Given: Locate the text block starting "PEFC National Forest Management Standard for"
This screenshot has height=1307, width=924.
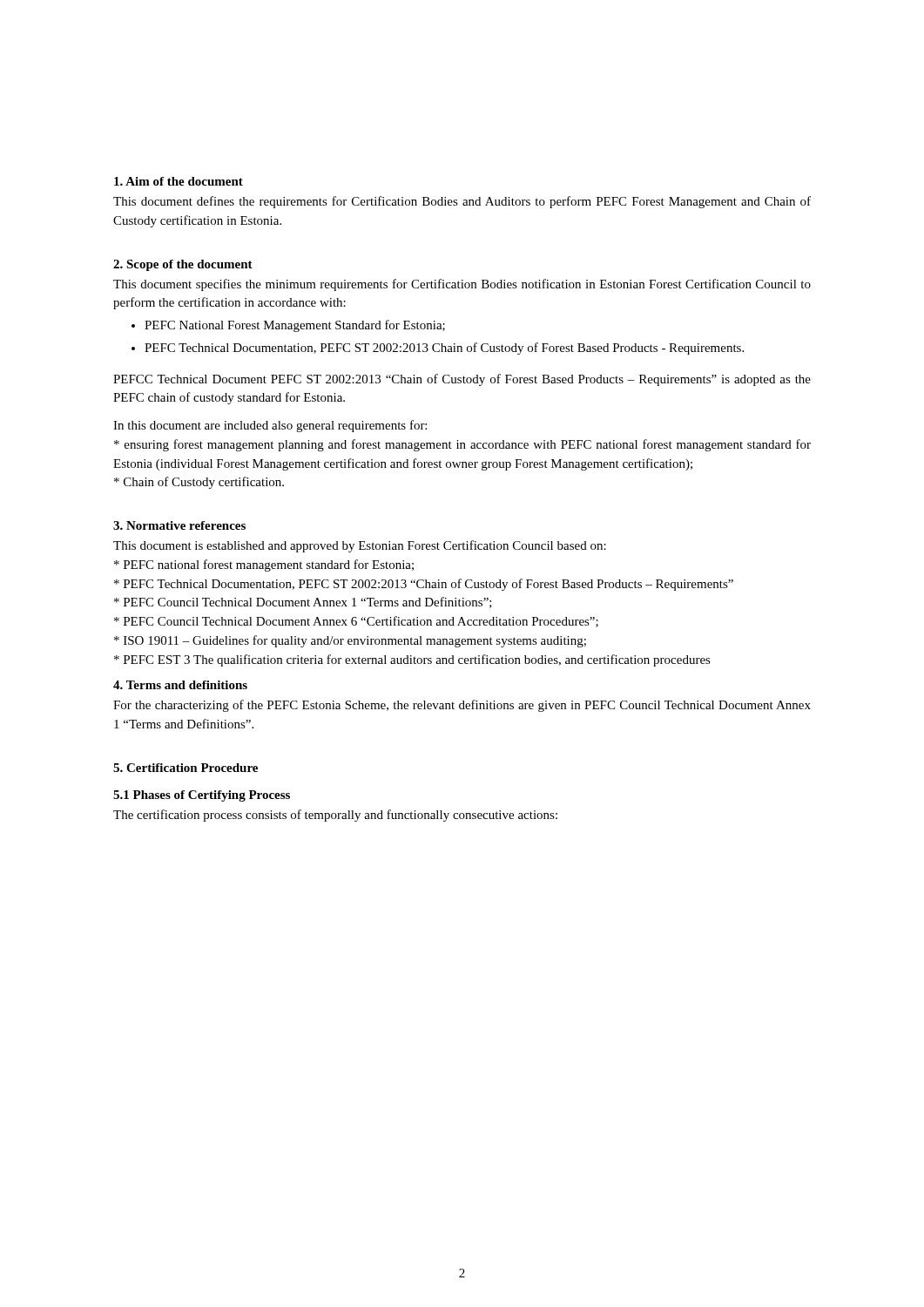Looking at the screenshot, I should [x=288, y=326].
